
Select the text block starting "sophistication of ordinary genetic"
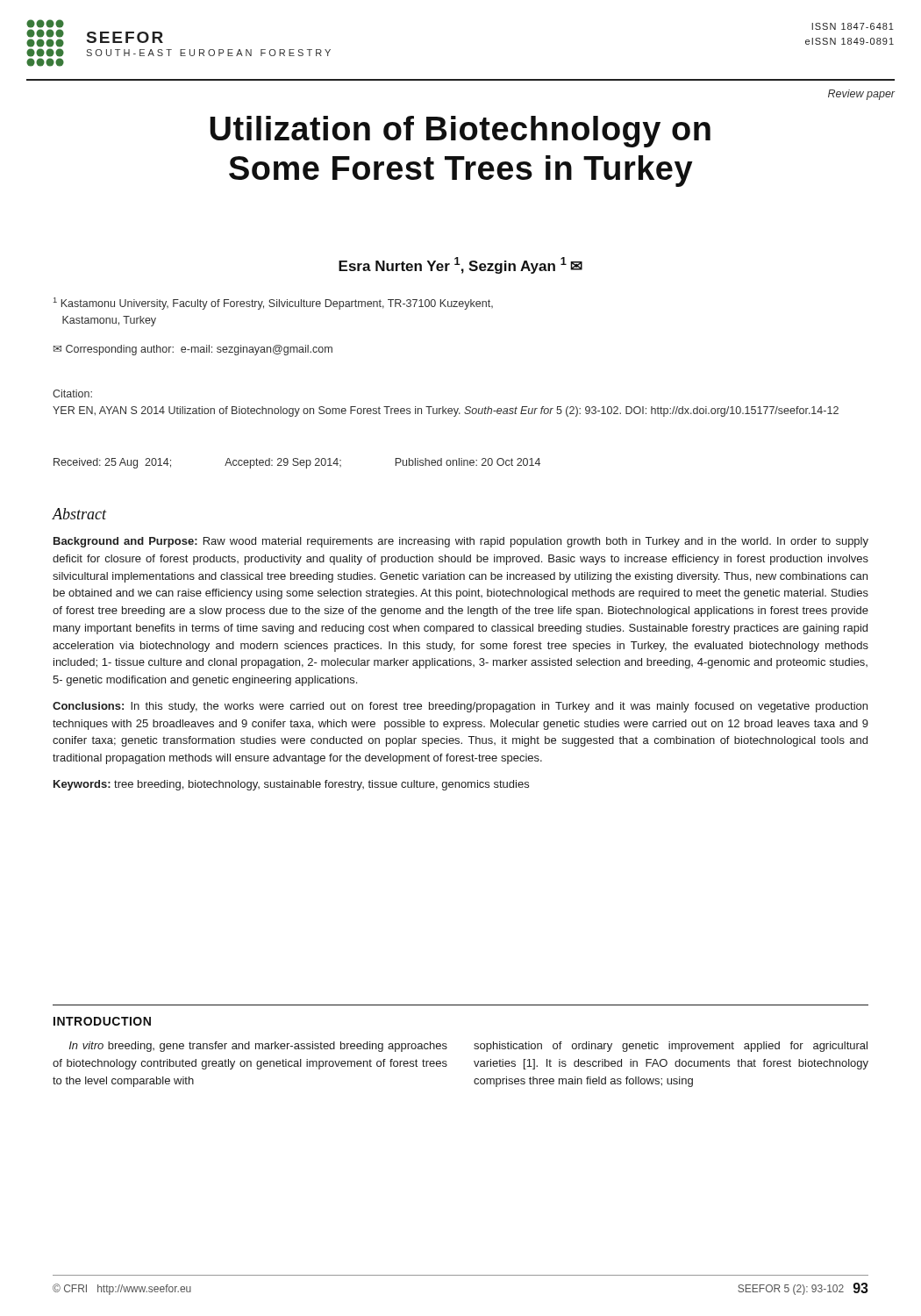click(x=671, y=1063)
